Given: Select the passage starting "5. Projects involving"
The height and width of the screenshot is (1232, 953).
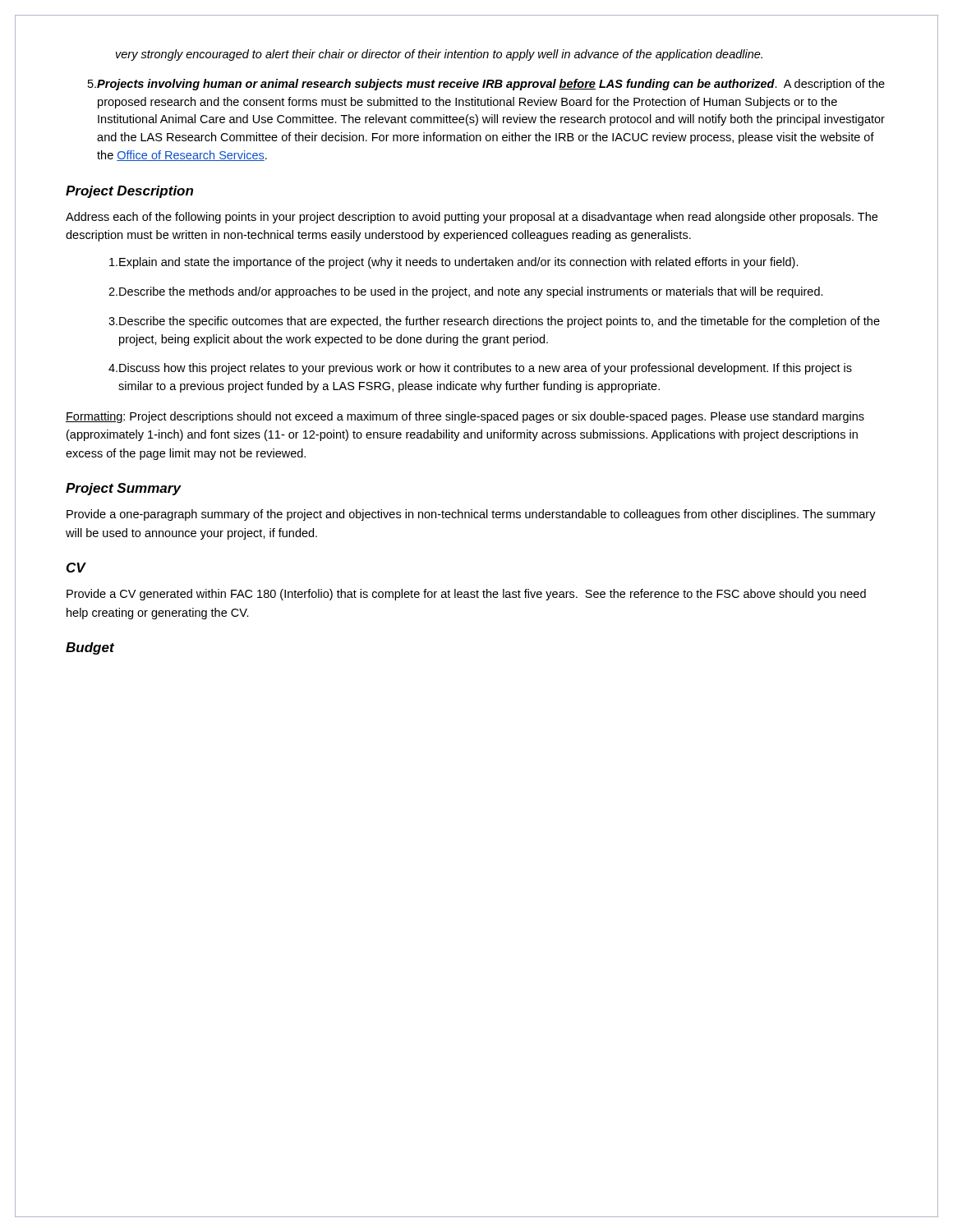Looking at the screenshot, I should tap(476, 120).
